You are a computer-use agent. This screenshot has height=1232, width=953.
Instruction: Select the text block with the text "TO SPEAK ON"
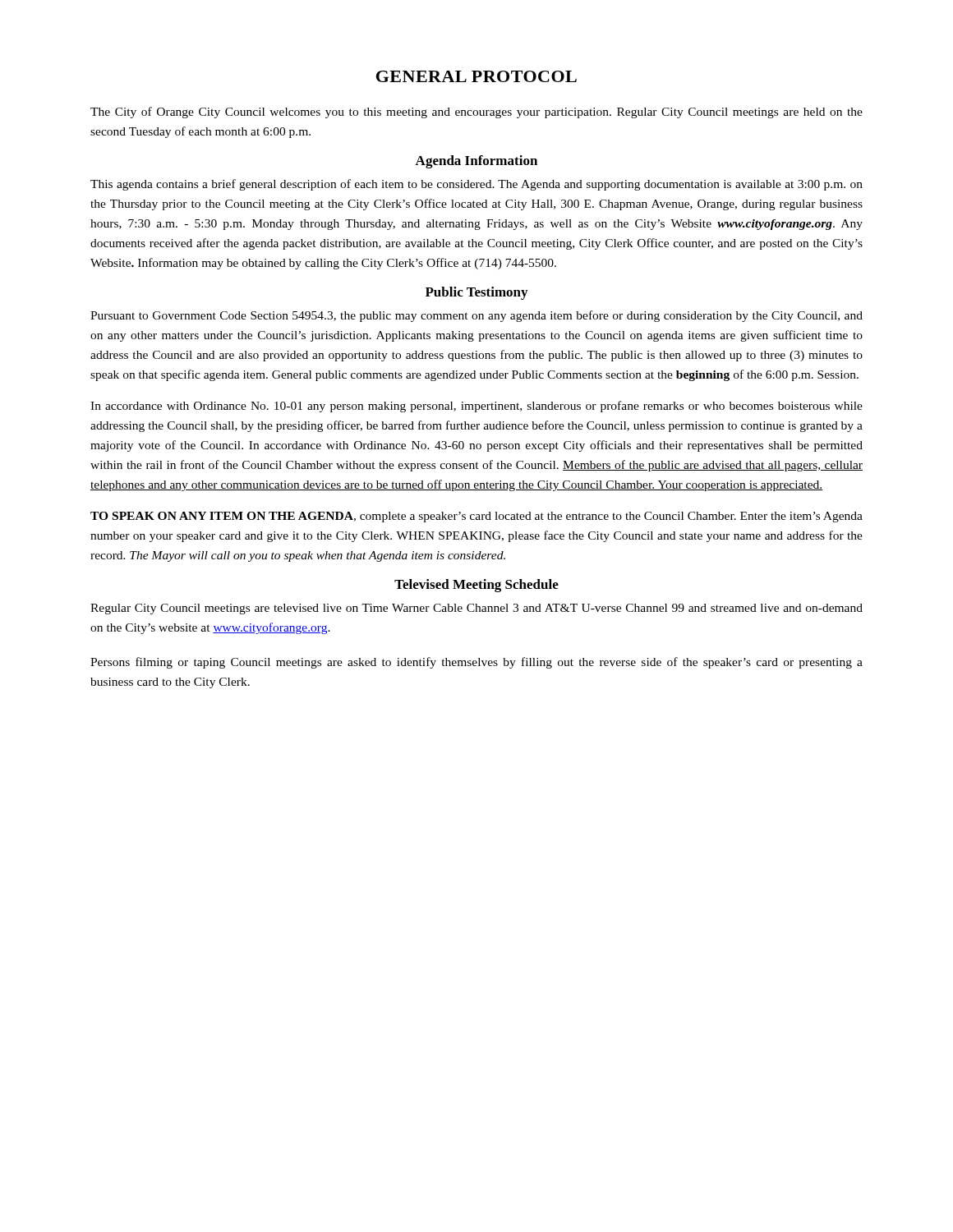[x=476, y=535]
